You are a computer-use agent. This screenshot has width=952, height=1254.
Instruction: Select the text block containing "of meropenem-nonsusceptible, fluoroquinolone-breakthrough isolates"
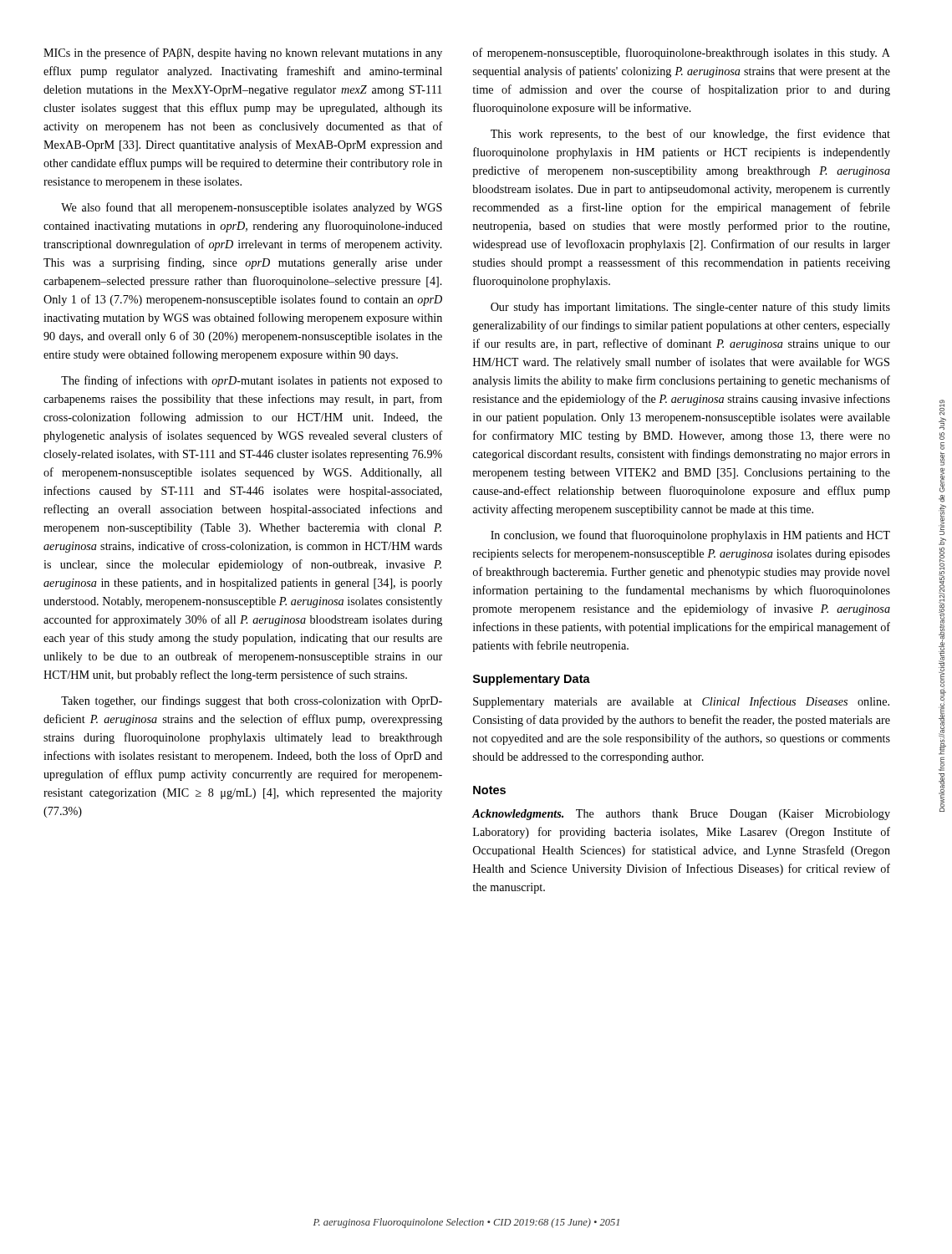coord(681,349)
